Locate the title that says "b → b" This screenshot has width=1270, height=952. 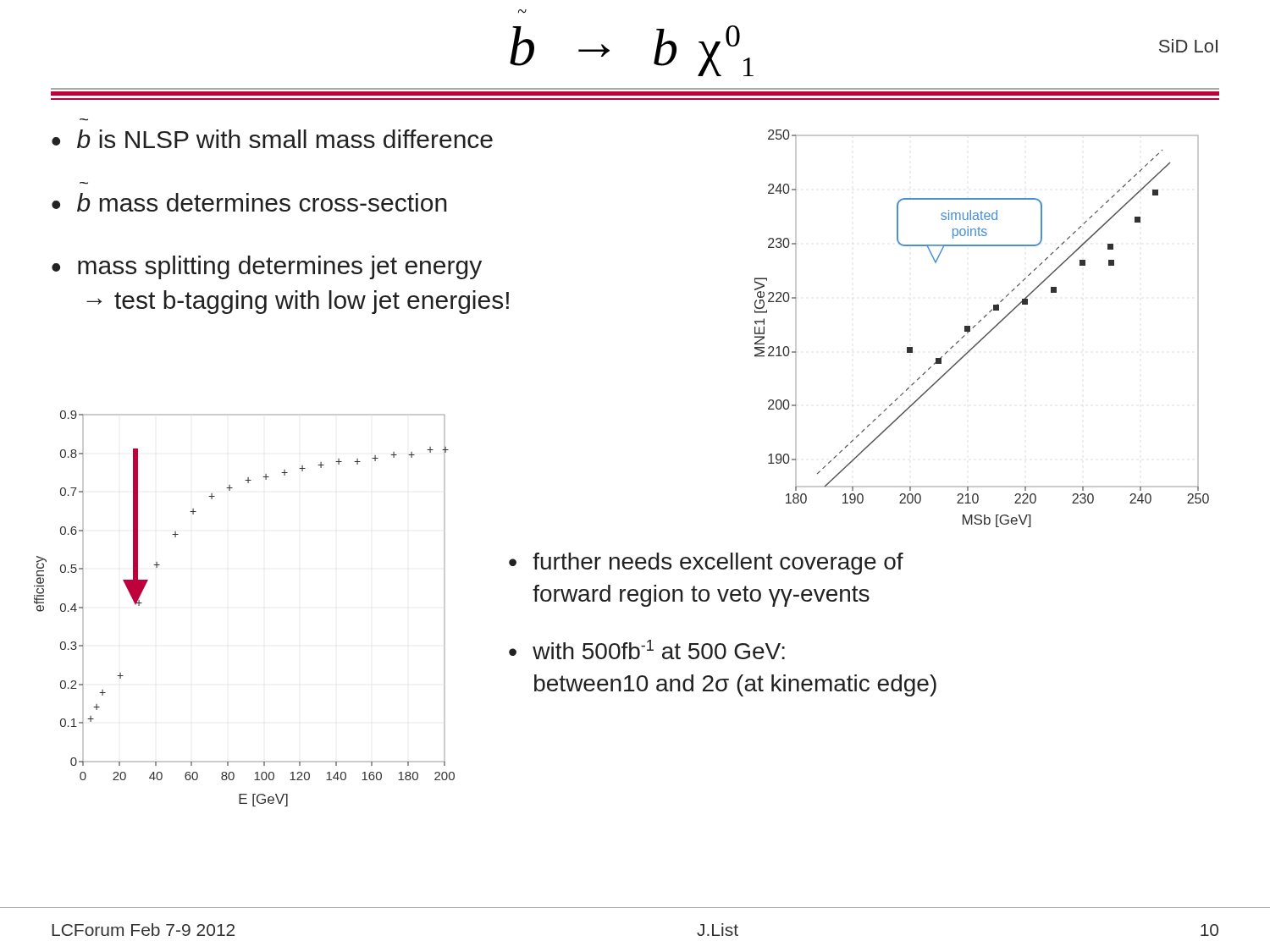(x=633, y=48)
